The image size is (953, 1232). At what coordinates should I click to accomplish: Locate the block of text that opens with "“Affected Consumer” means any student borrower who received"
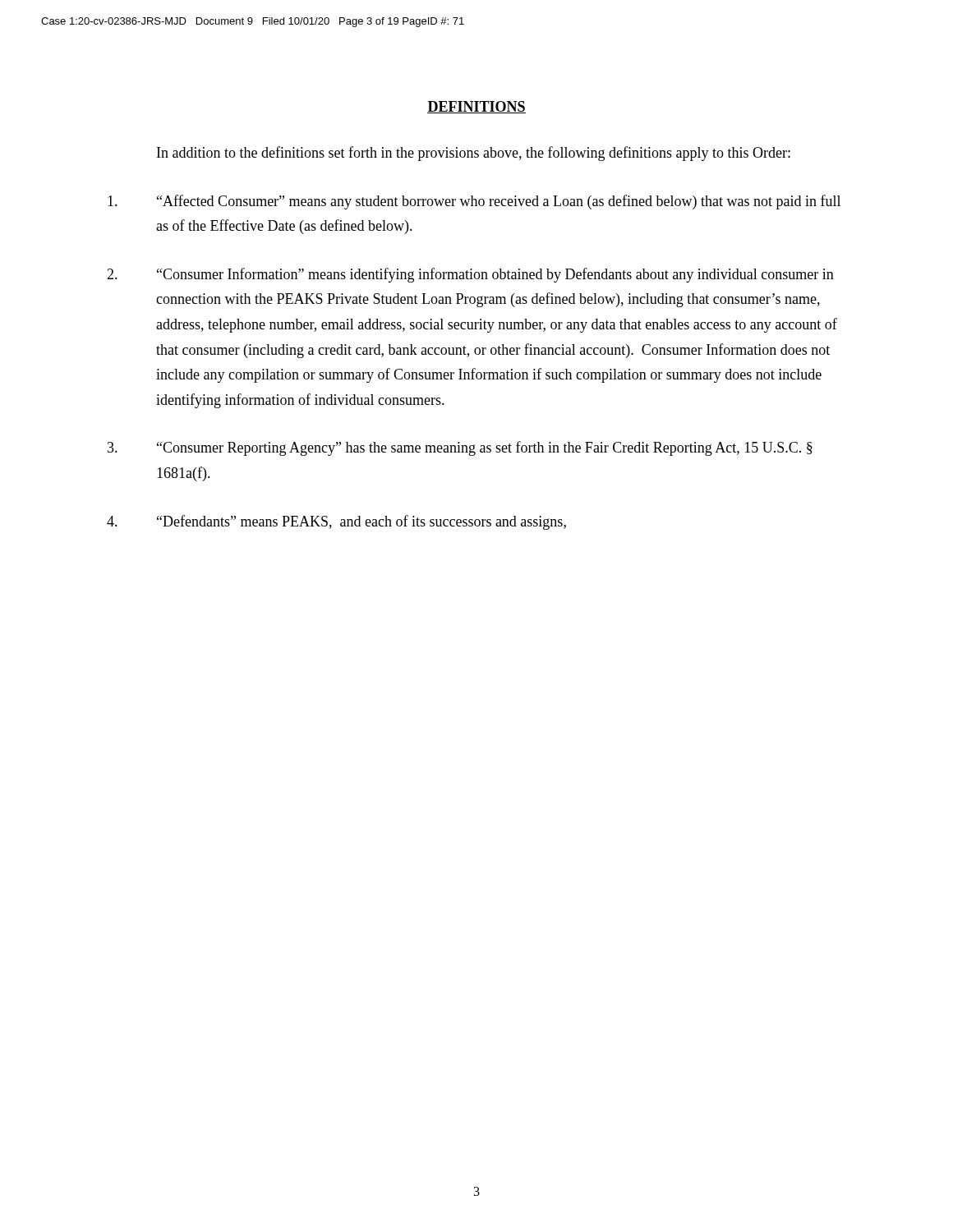476,214
